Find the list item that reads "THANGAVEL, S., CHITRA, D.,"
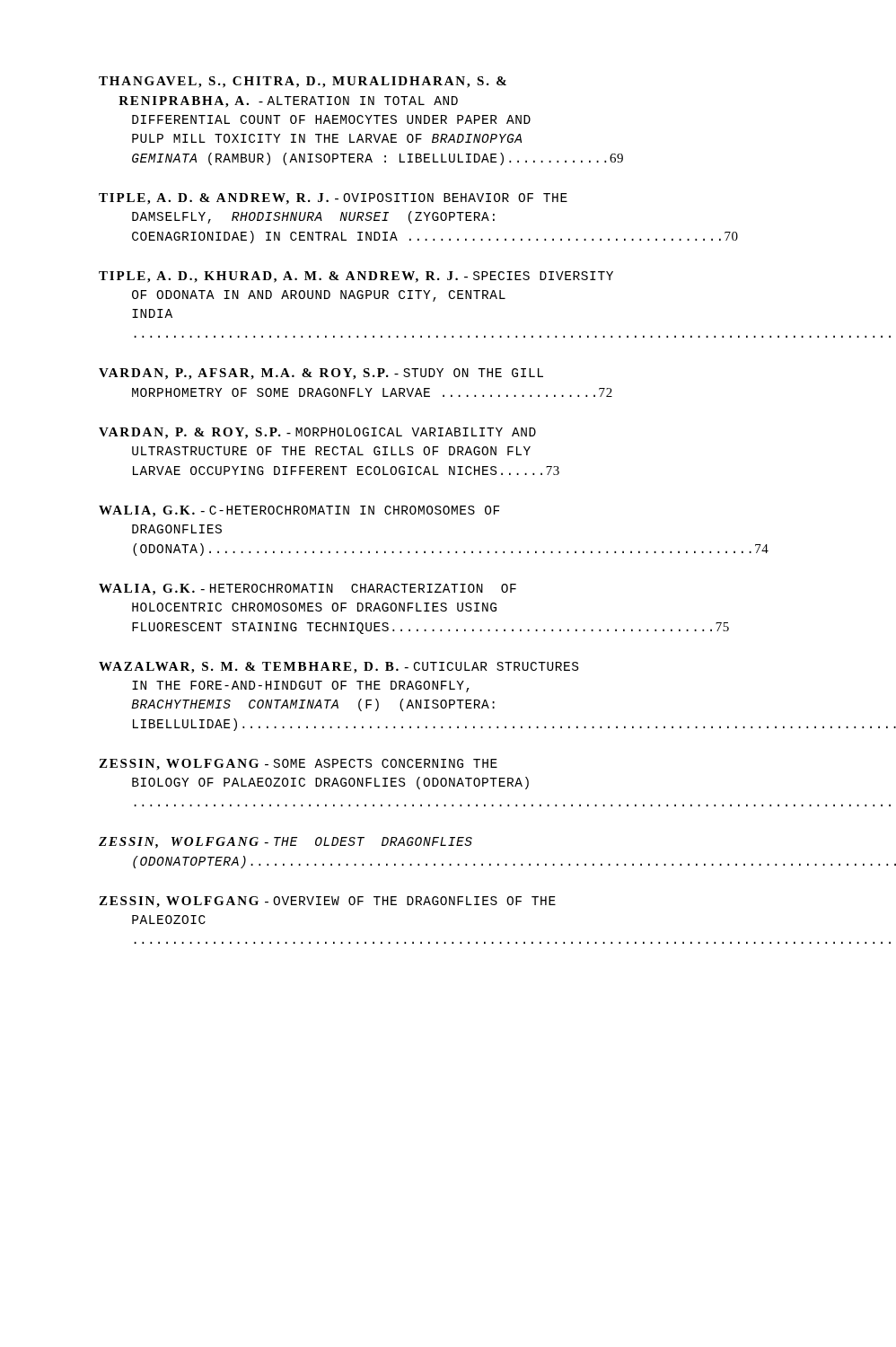 tap(448, 120)
